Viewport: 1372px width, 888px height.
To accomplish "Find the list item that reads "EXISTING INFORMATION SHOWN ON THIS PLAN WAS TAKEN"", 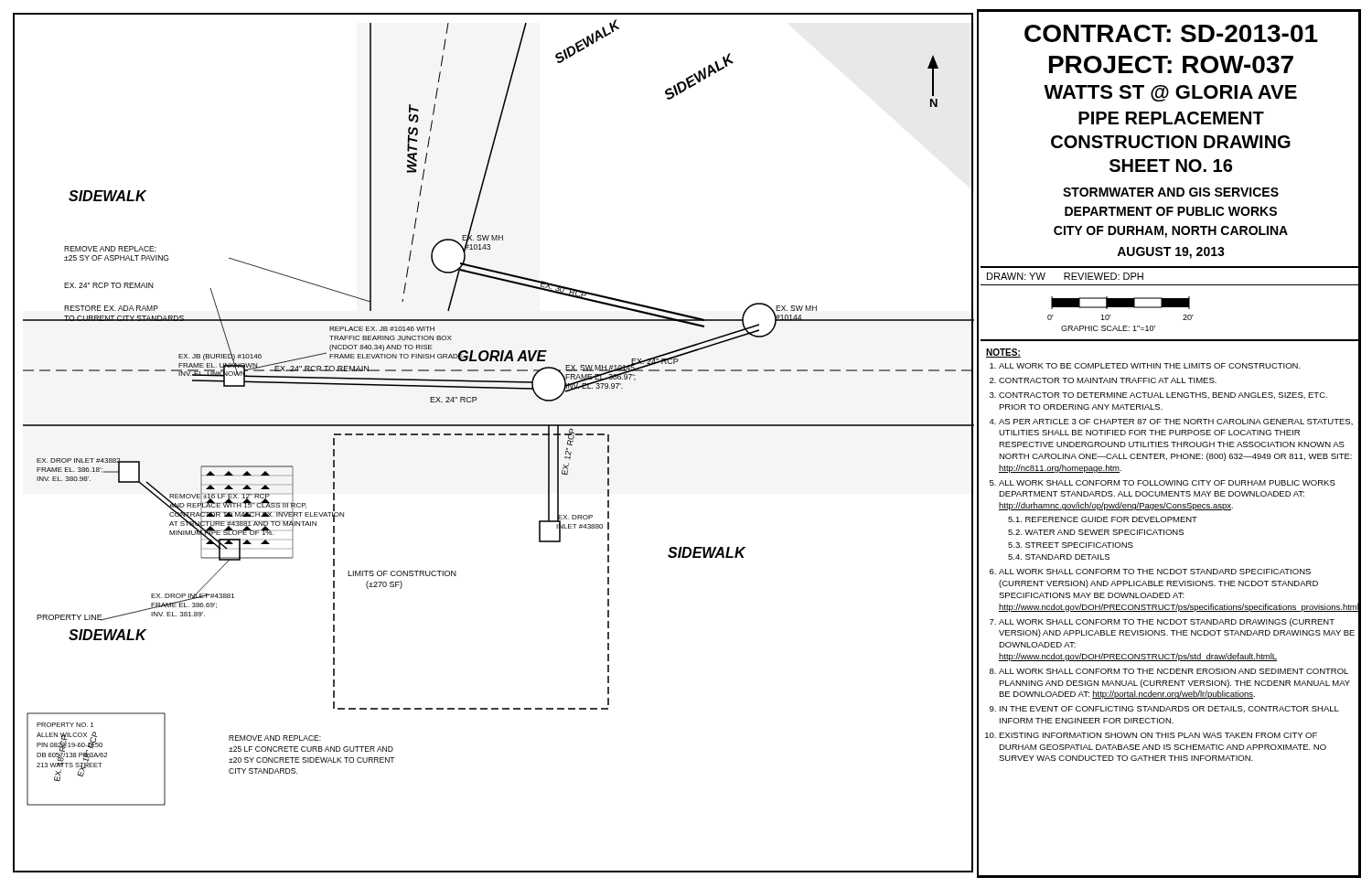I will click(x=1163, y=746).
